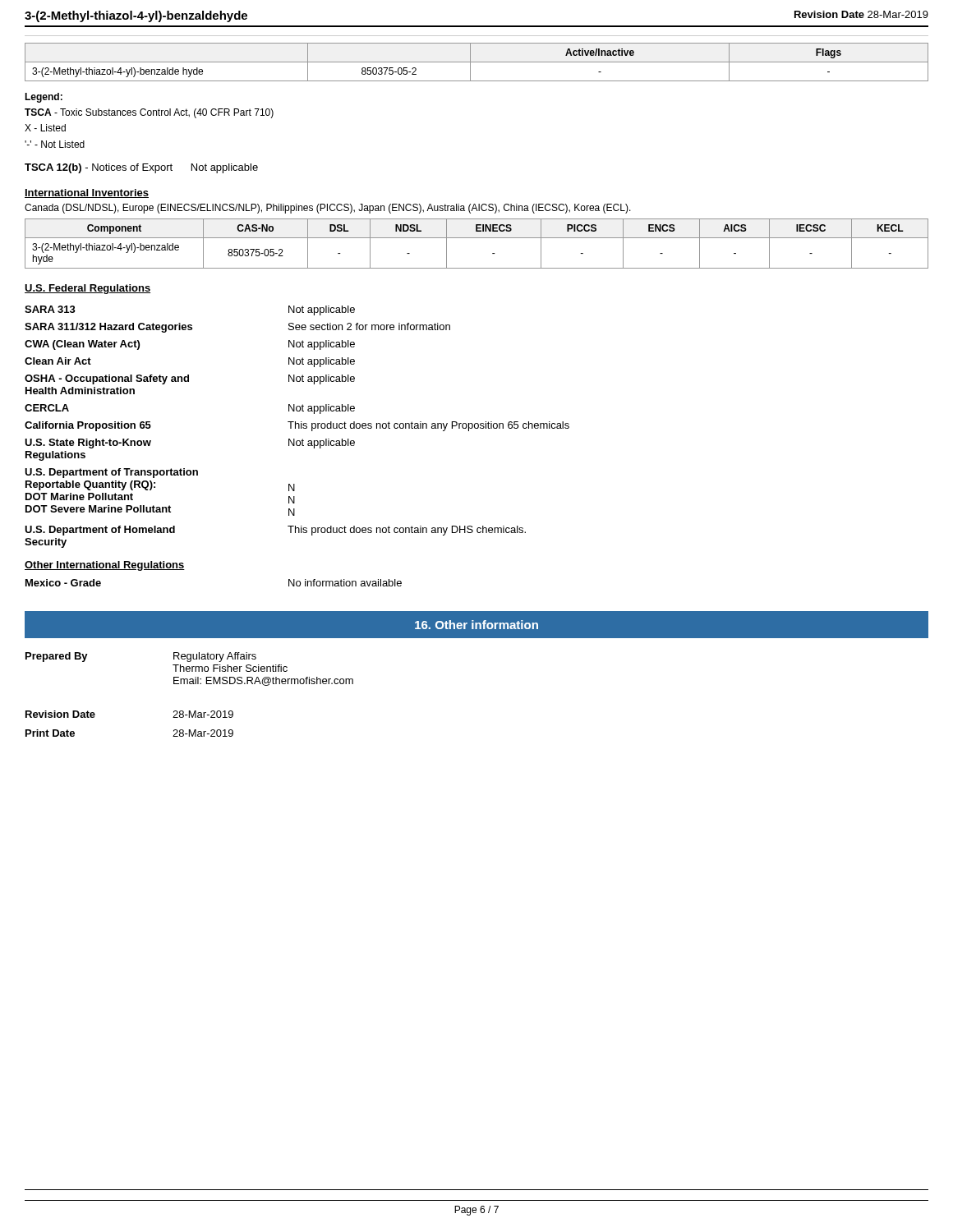This screenshot has height=1232, width=953.
Task: Find the text block that reads "OSHA - Occupational Safety andHealth Administration Not"
Action: 190,379
